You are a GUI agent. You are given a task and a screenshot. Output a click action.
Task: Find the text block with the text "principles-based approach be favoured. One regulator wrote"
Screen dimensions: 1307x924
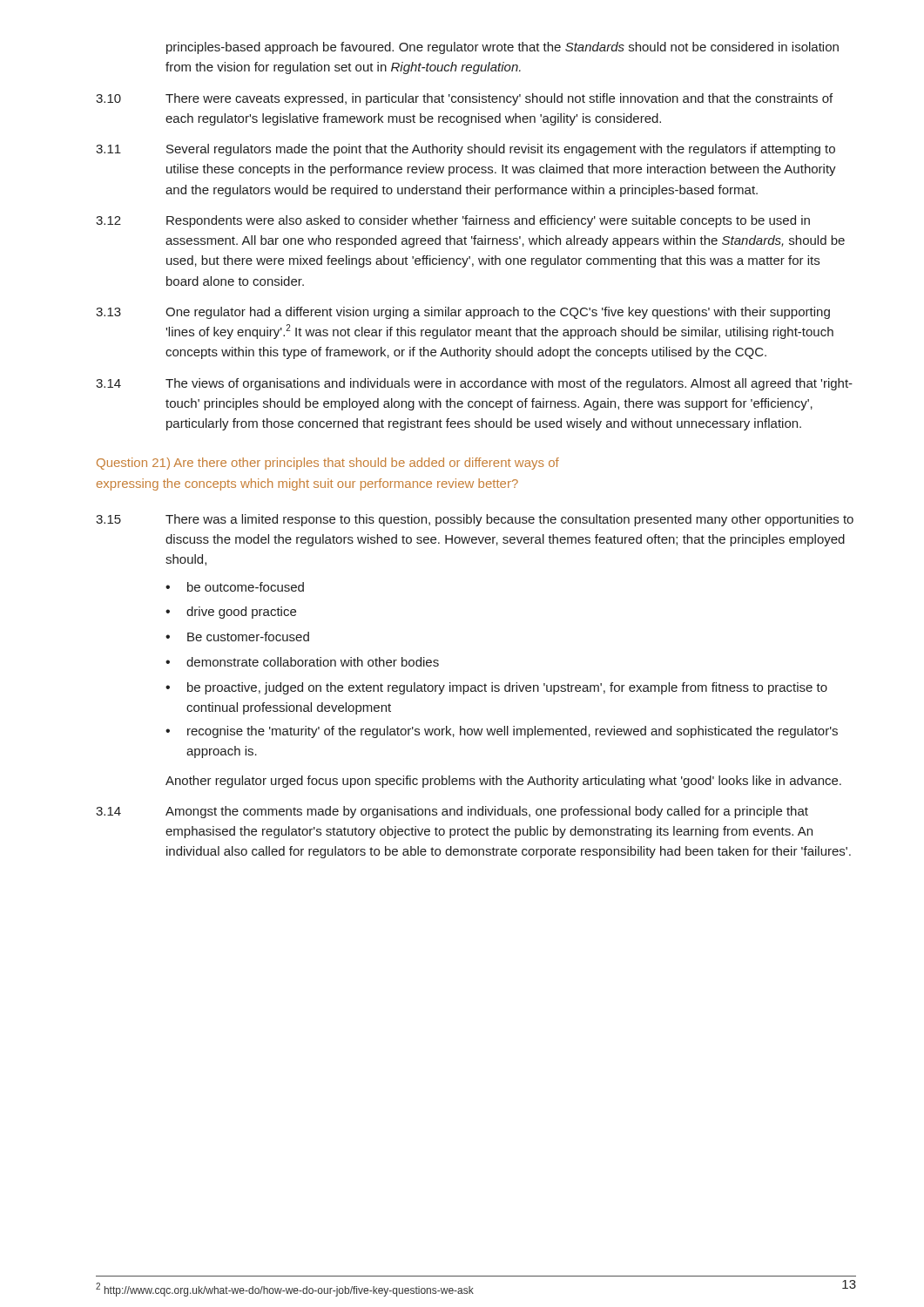[x=511, y=57]
